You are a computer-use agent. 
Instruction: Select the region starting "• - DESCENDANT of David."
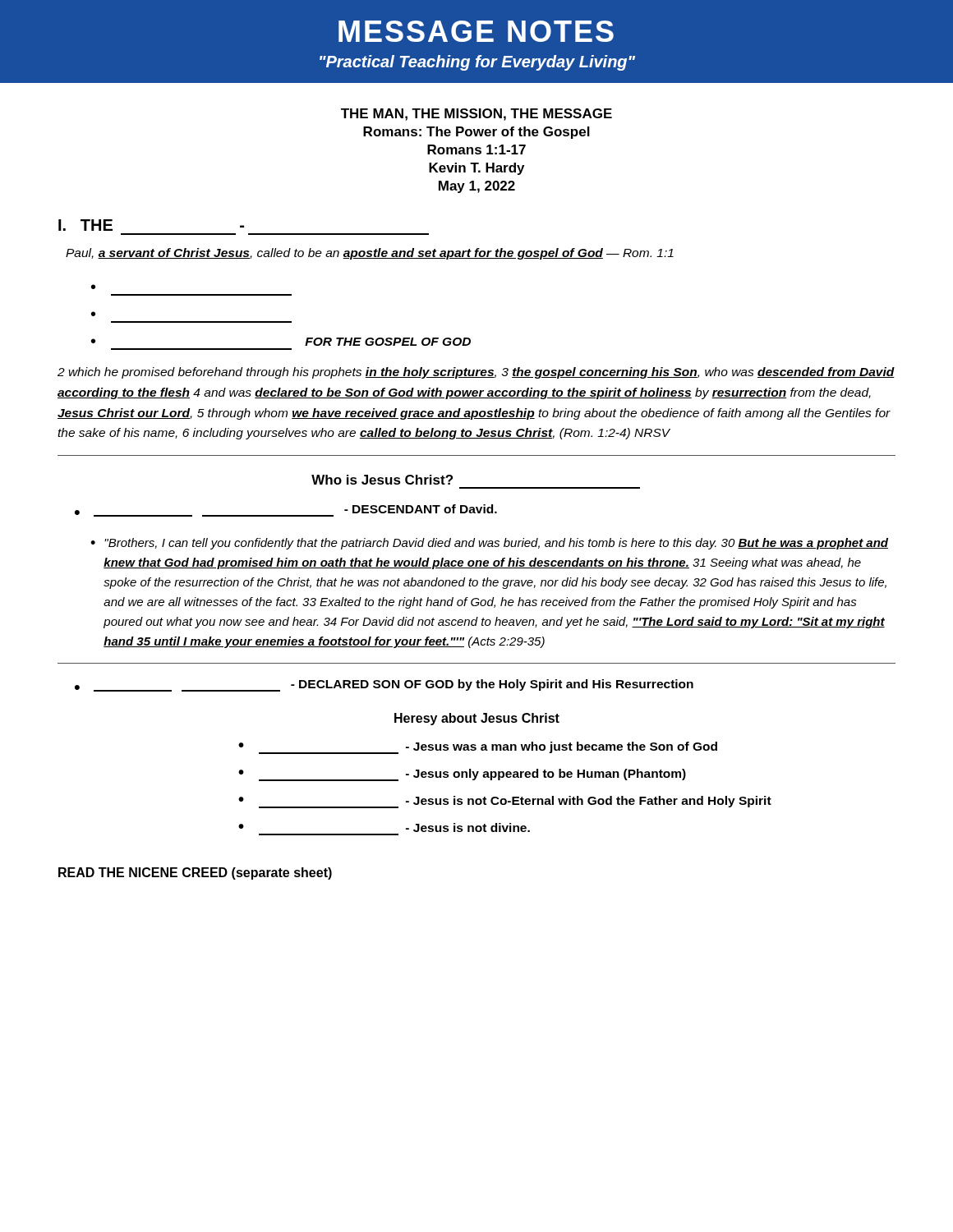(x=286, y=512)
